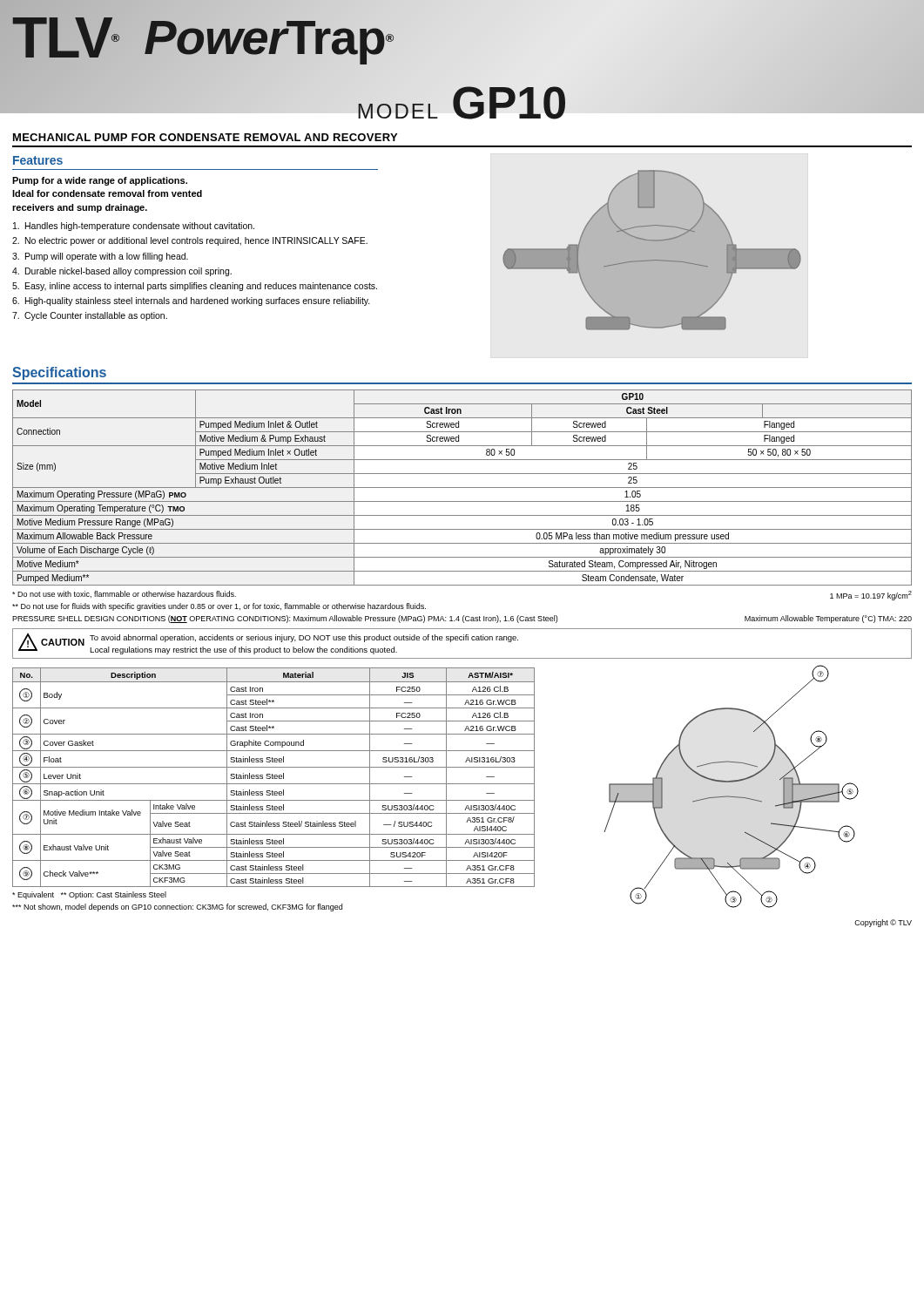This screenshot has width=924, height=1307.
Task: Find the block on this page that starts "Equivalent ** Option: Cast Stainless"
Action: point(89,895)
